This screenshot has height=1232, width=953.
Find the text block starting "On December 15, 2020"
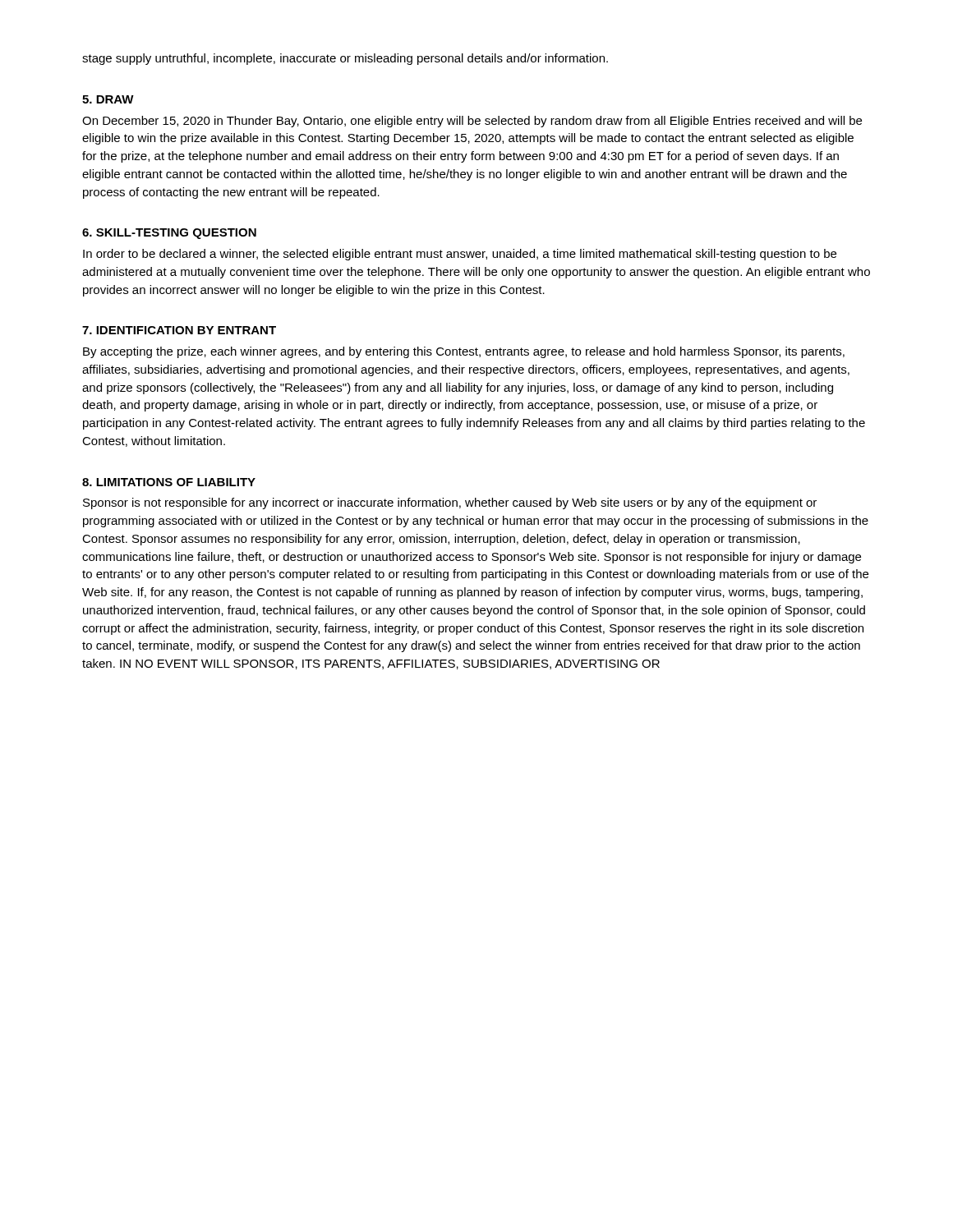pyautogui.click(x=472, y=156)
